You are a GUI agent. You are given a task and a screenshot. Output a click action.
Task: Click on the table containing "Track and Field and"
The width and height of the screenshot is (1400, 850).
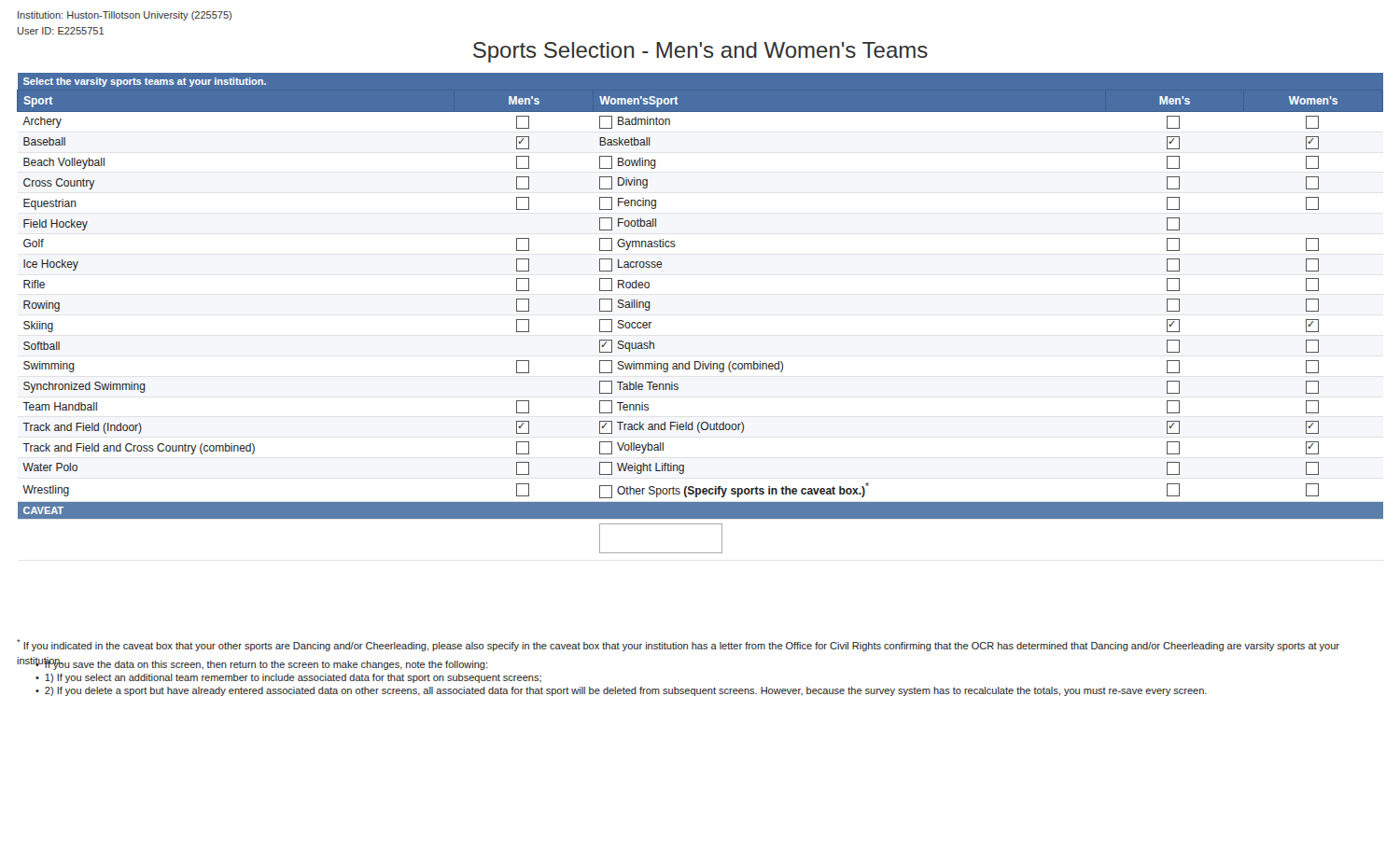tap(700, 317)
